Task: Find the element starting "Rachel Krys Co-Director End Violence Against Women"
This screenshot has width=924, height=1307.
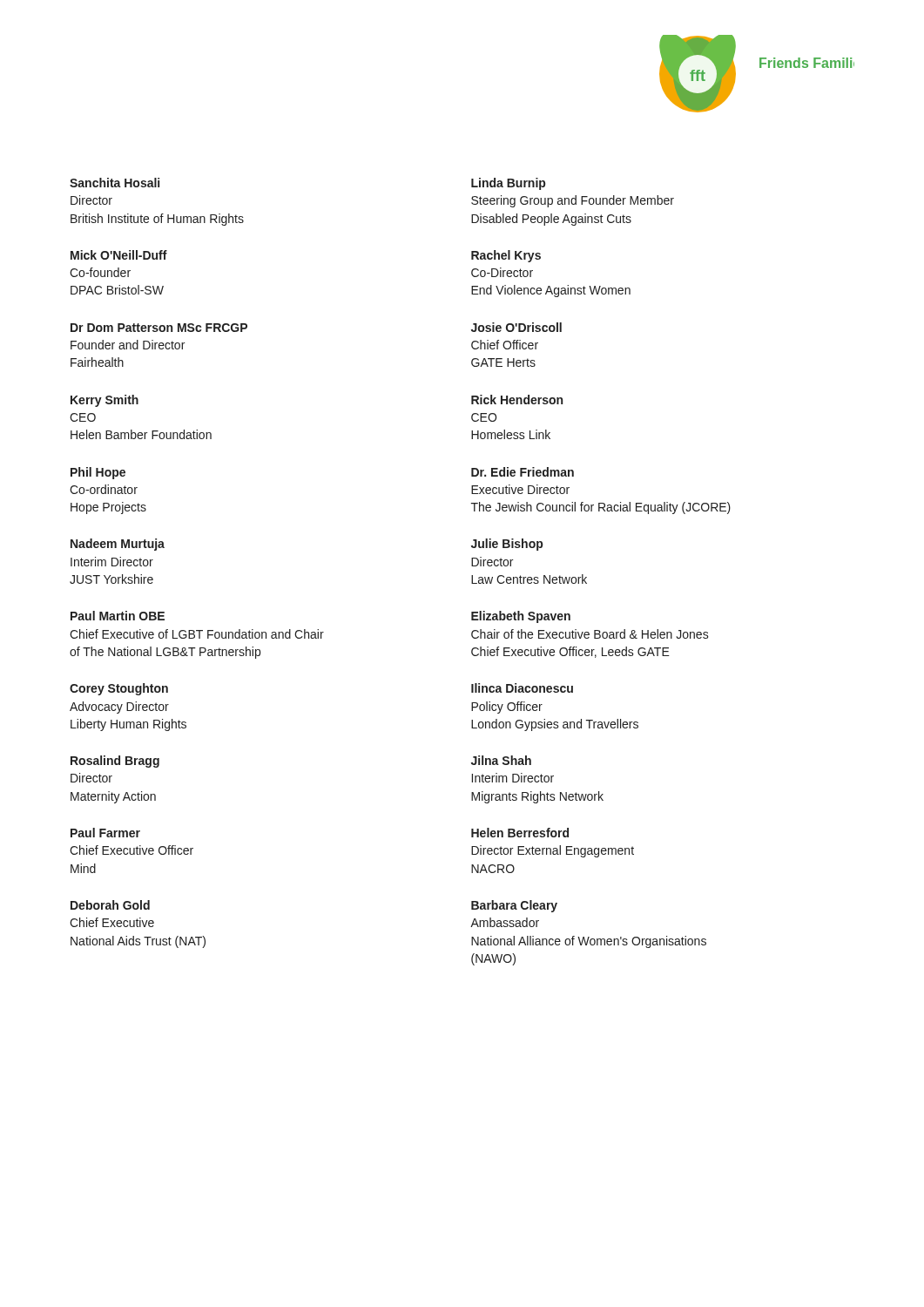Action: (x=506, y=256)
